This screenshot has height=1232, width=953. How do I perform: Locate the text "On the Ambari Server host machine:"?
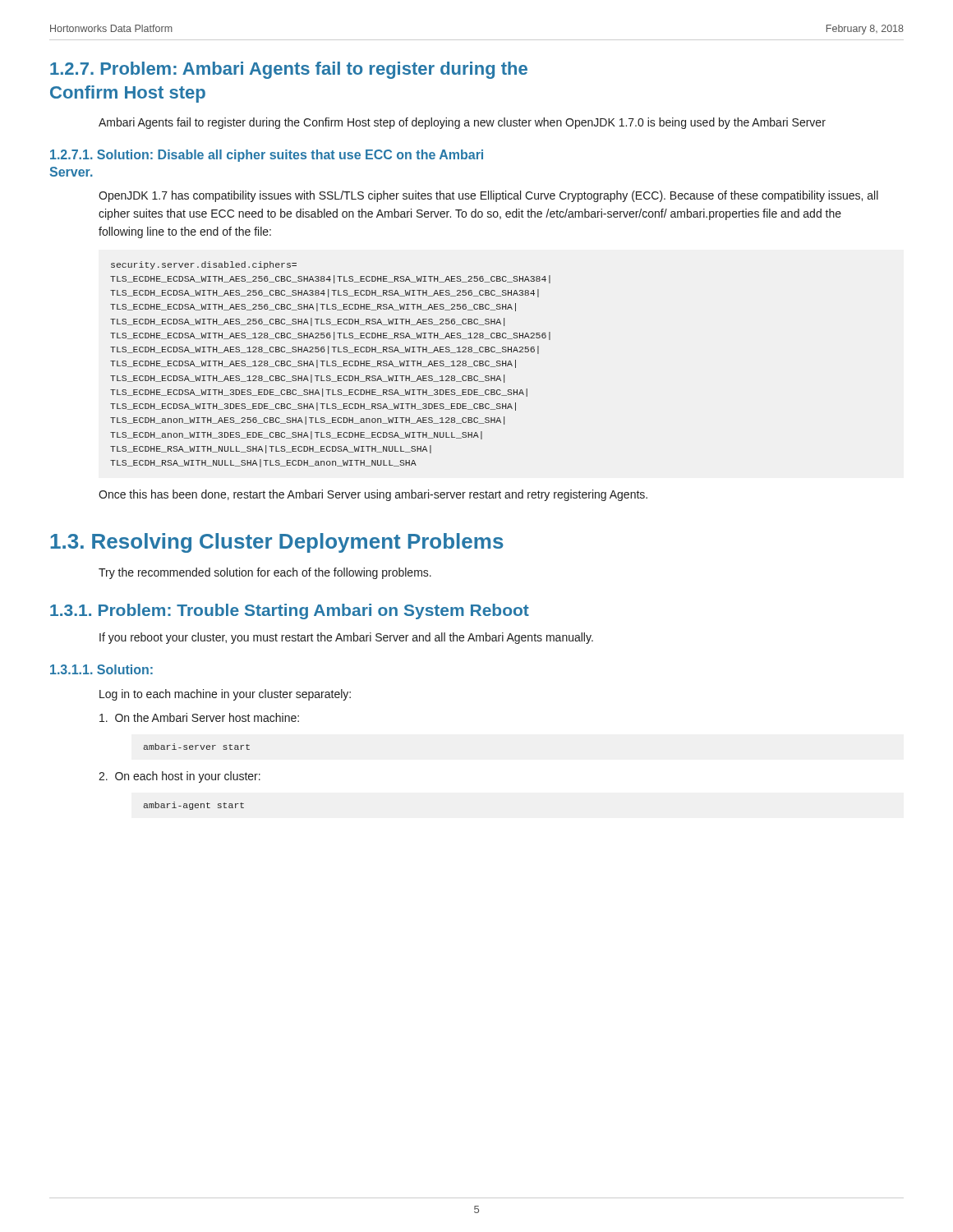pyautogui.click(x=199, y=718)
